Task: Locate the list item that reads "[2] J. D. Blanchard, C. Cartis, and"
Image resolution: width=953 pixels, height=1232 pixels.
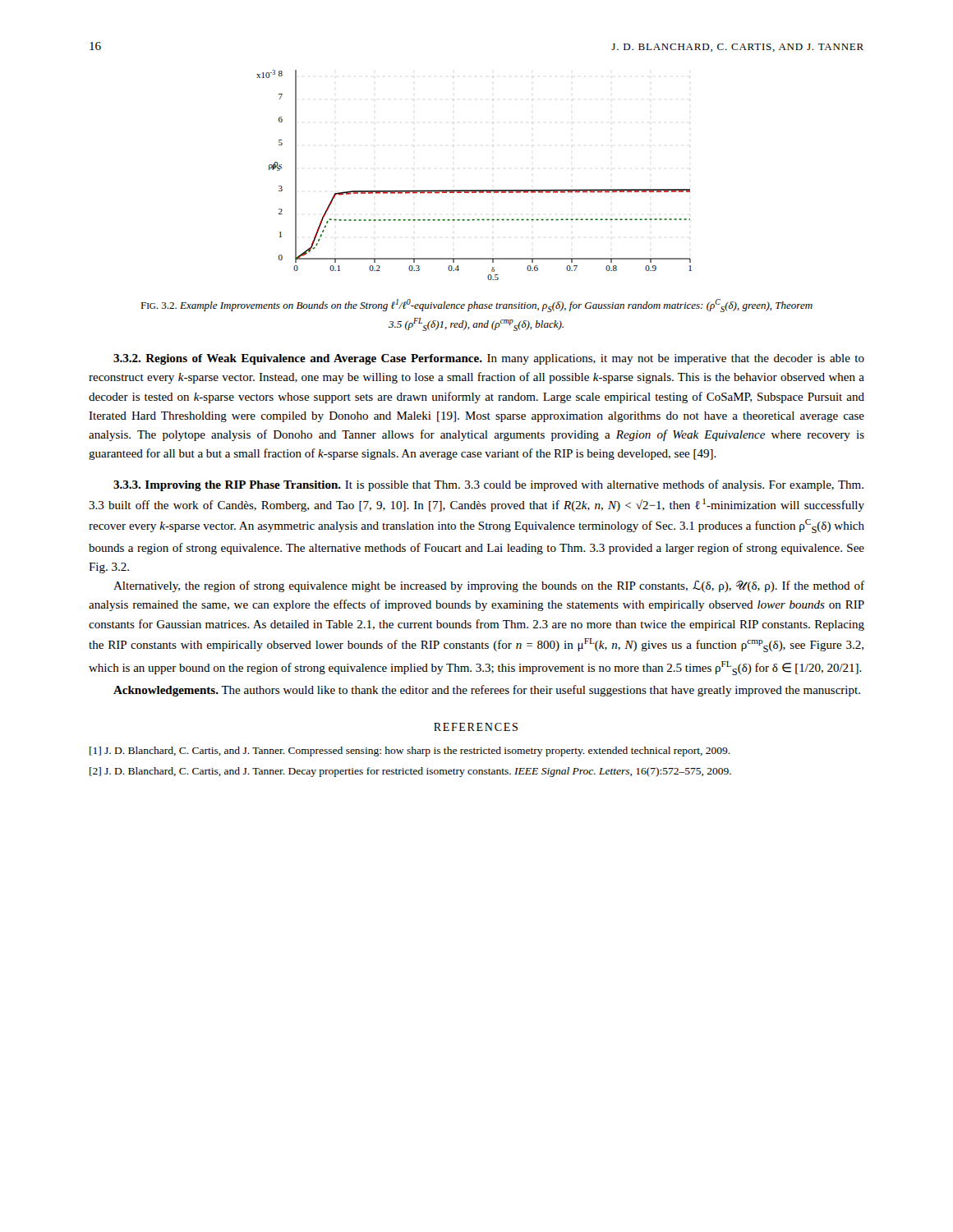Action: [x=410, y=771]
